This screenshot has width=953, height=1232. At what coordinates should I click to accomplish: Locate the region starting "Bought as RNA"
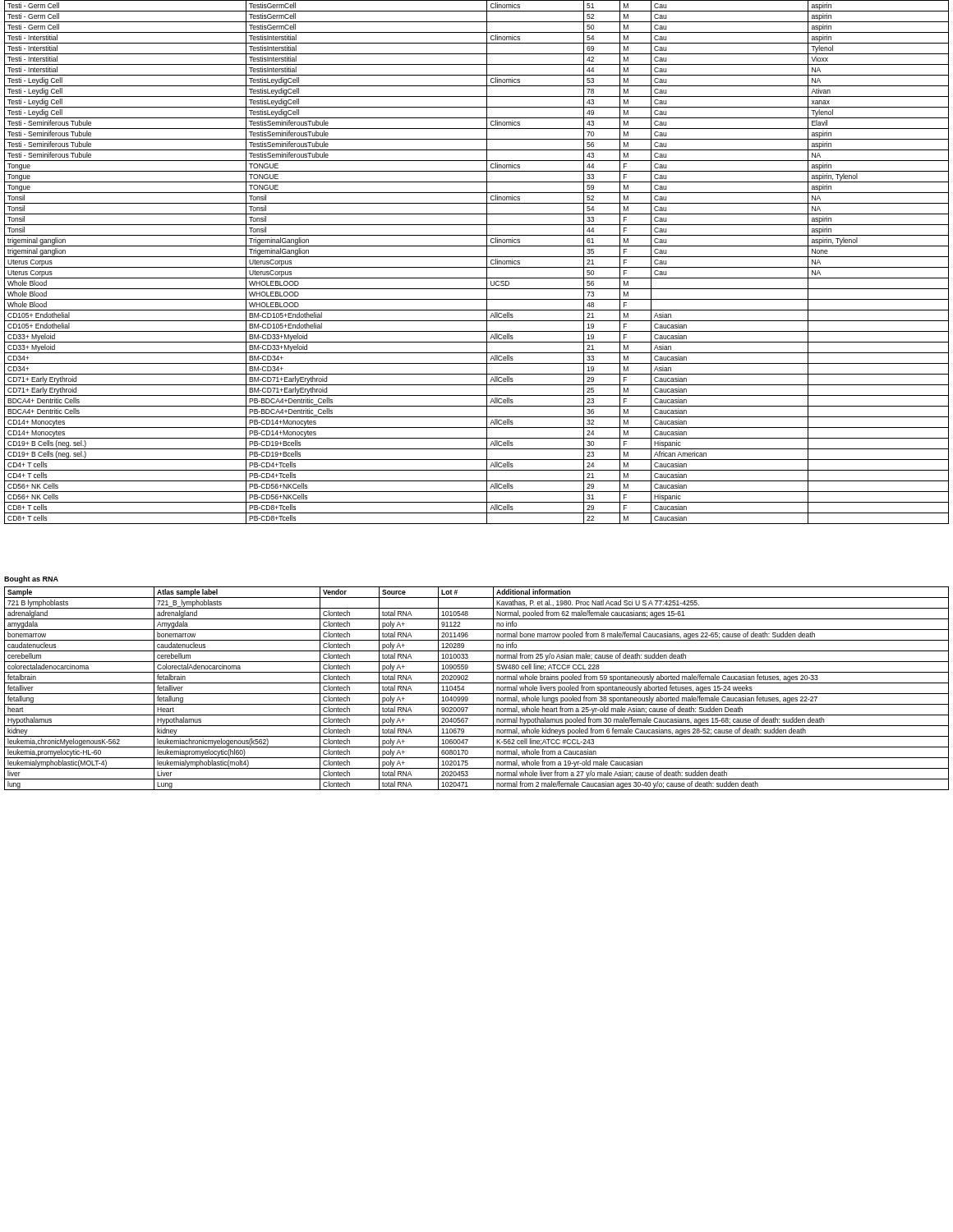tap(31, 579)
